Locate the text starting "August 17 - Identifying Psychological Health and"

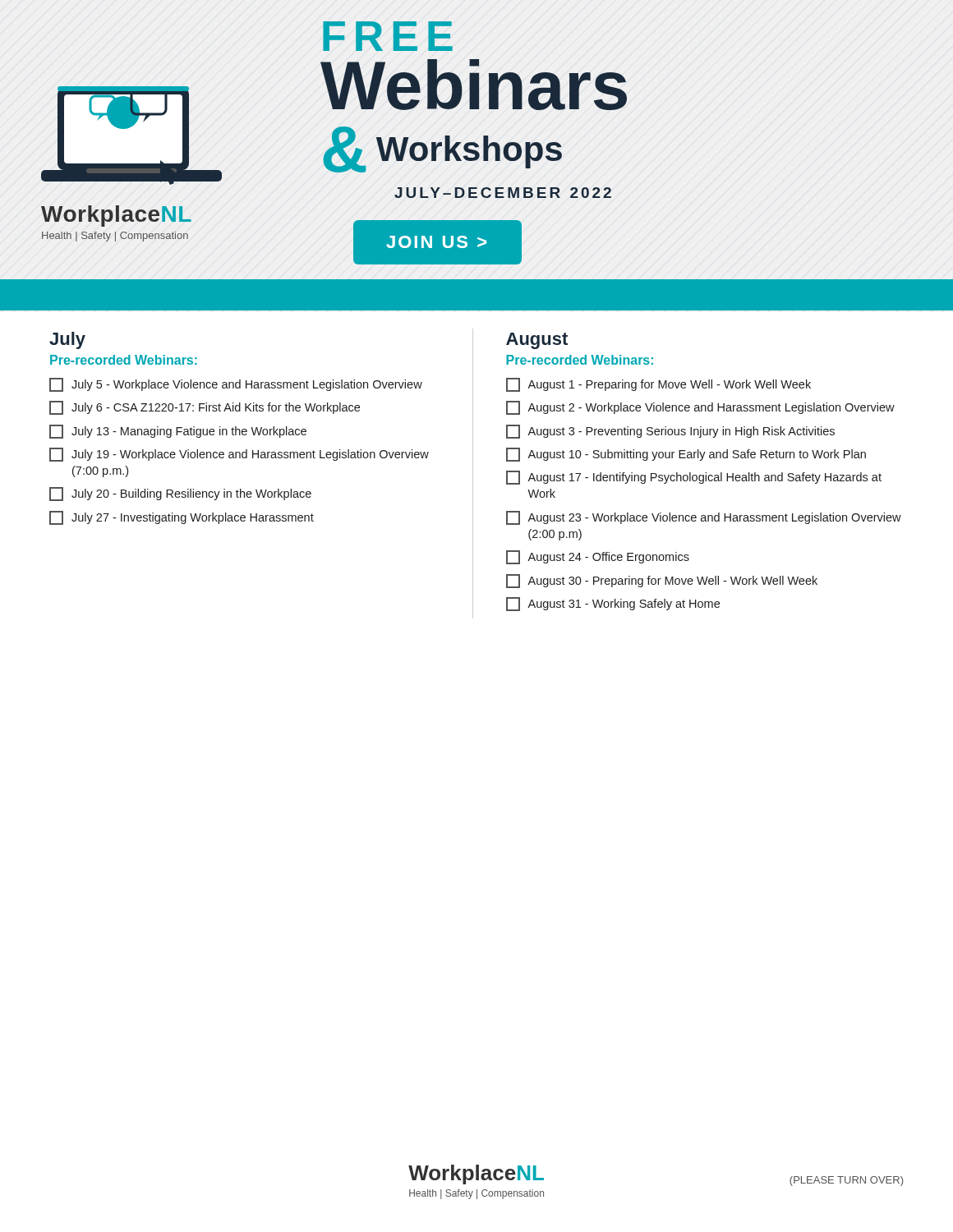(x=705, y=486)
